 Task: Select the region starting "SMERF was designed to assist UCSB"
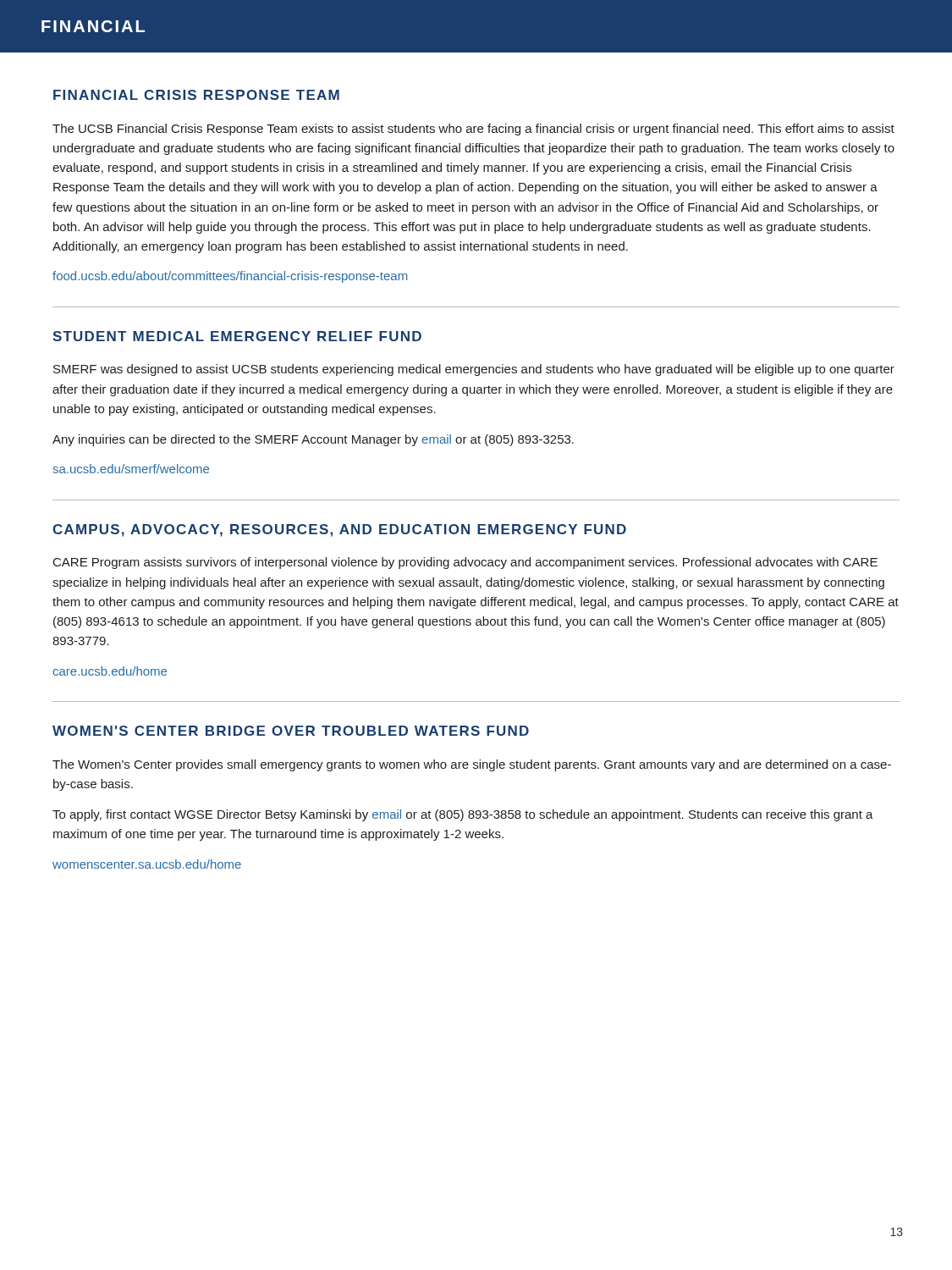pos(473,389)
